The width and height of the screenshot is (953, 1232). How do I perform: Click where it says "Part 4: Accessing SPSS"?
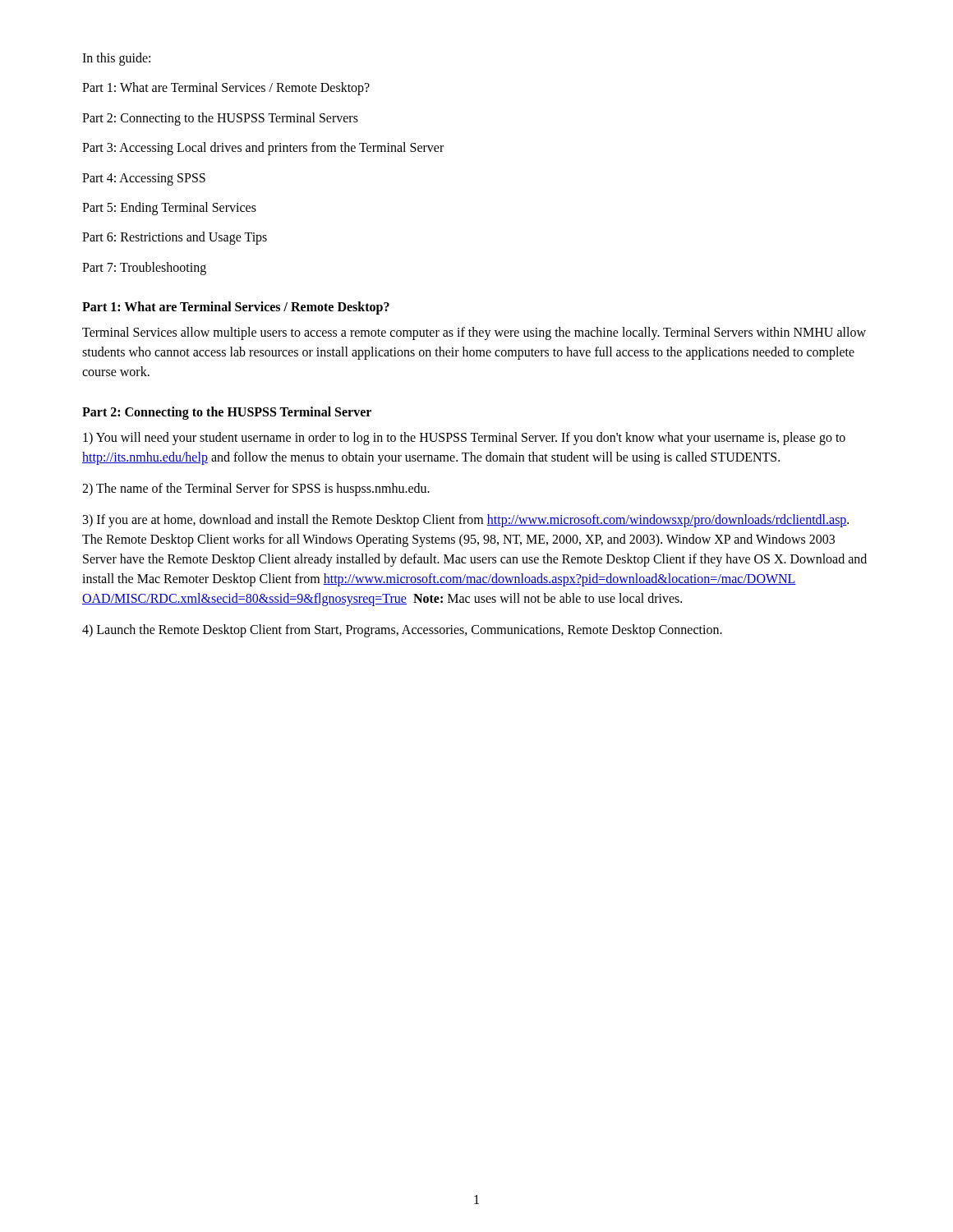point(144,177)
